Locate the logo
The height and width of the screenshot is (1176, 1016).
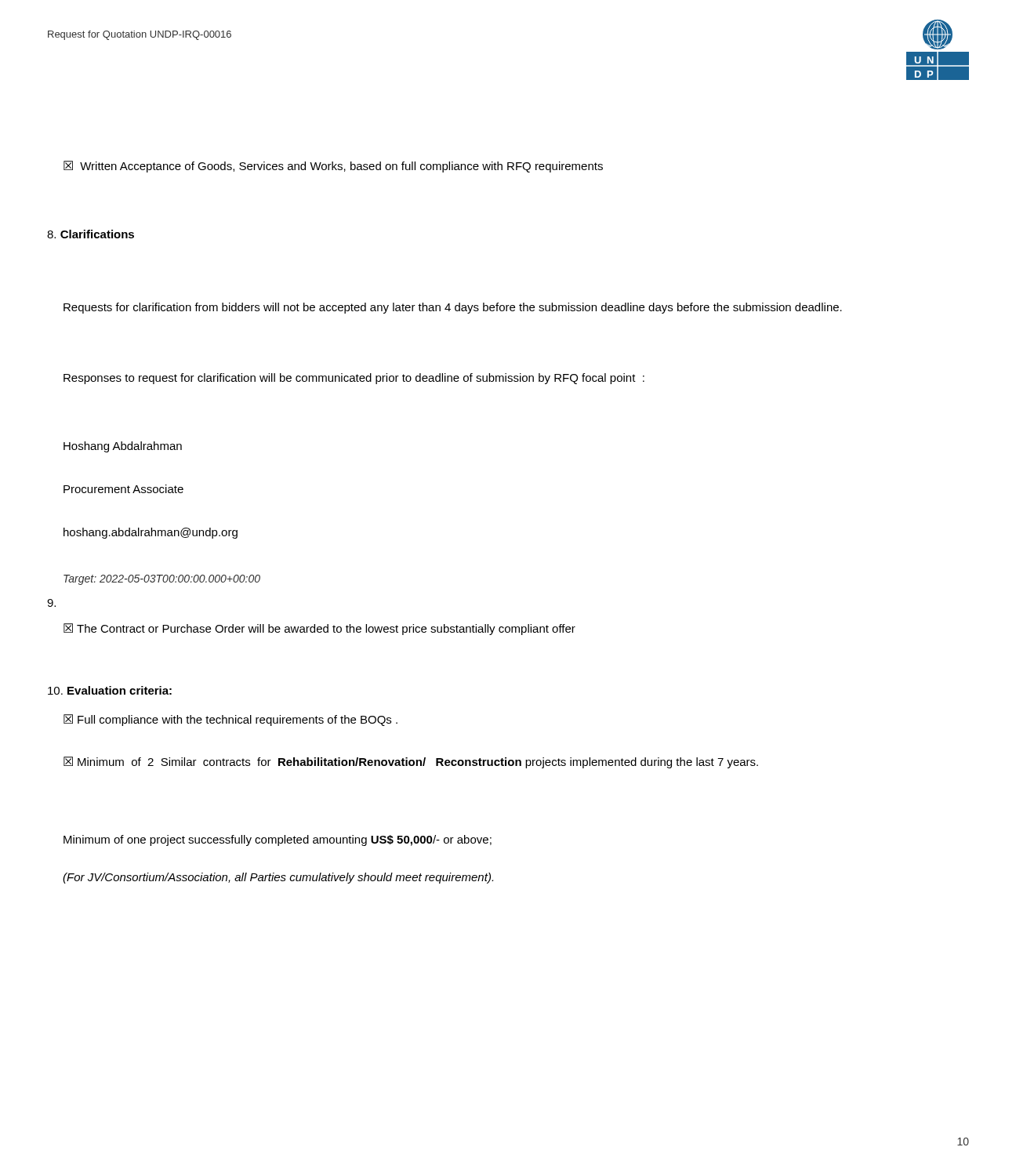(938, 49)
